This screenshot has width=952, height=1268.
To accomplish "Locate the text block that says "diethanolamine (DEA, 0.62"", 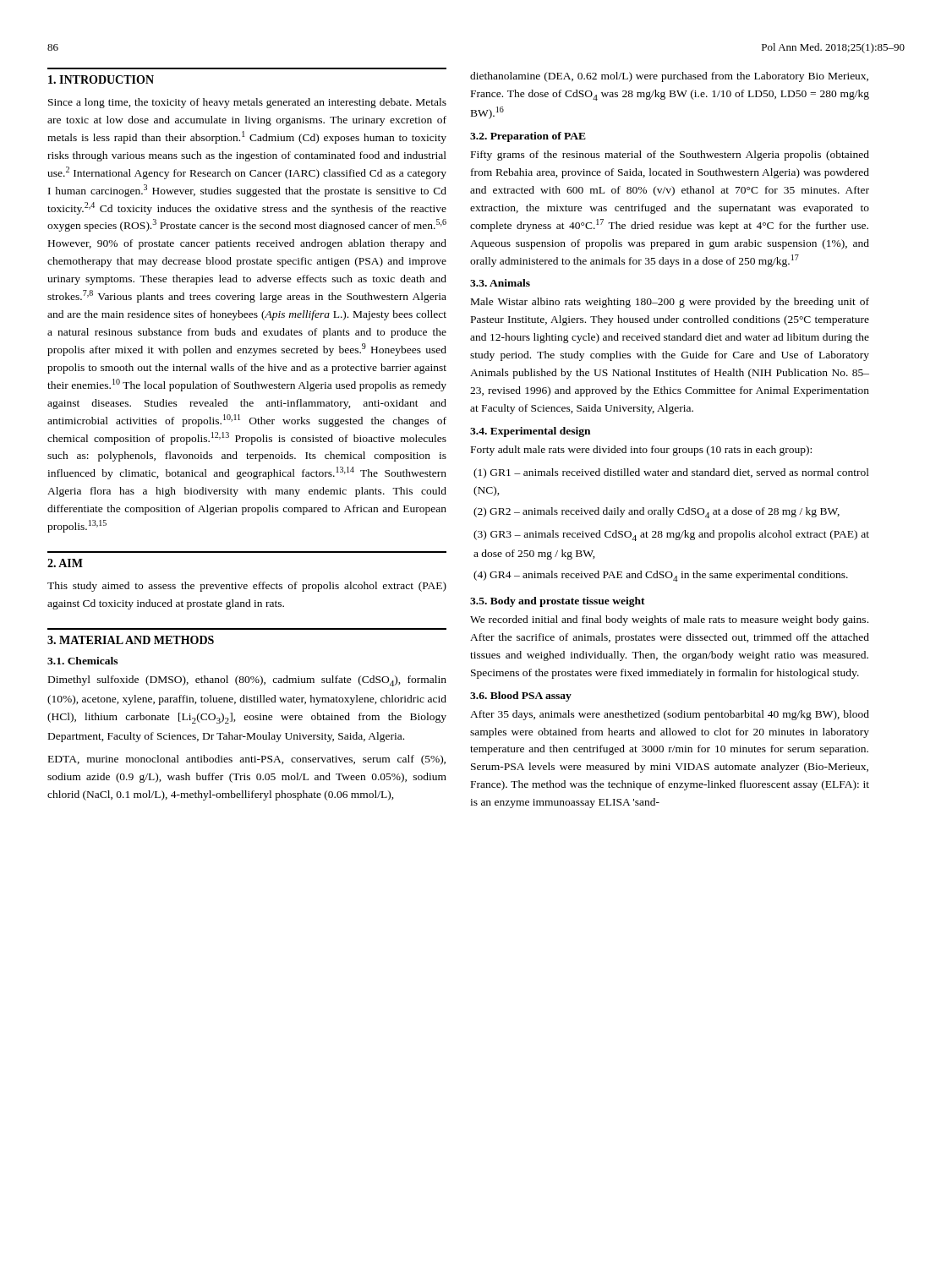I will (x=670, y=95).
